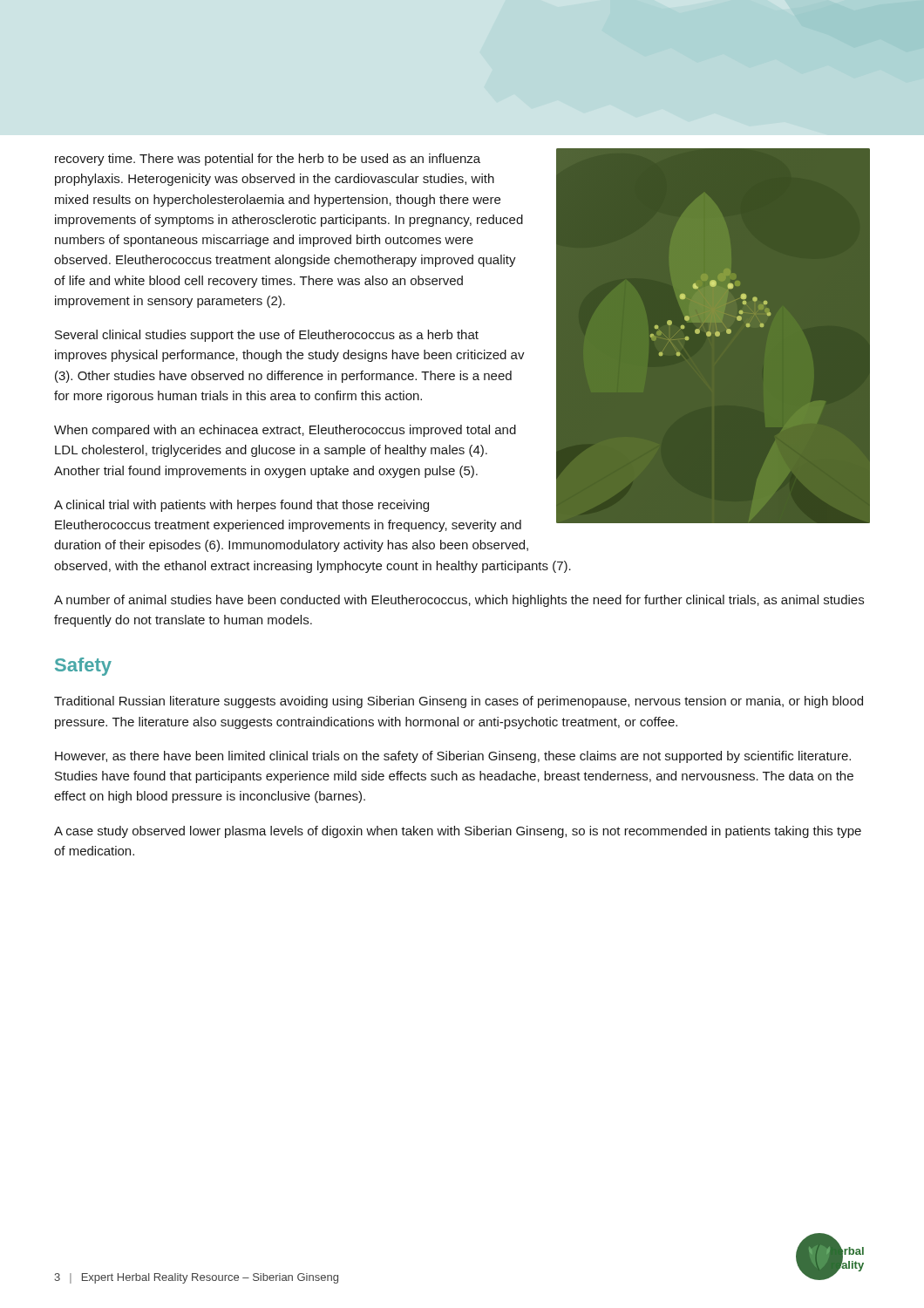Image resolution: width=924 pixels, height=1308 pixels.
Task: Locate the text block starting "recovery time. There was potential for the herb"
Action: [x=289, y=229]
